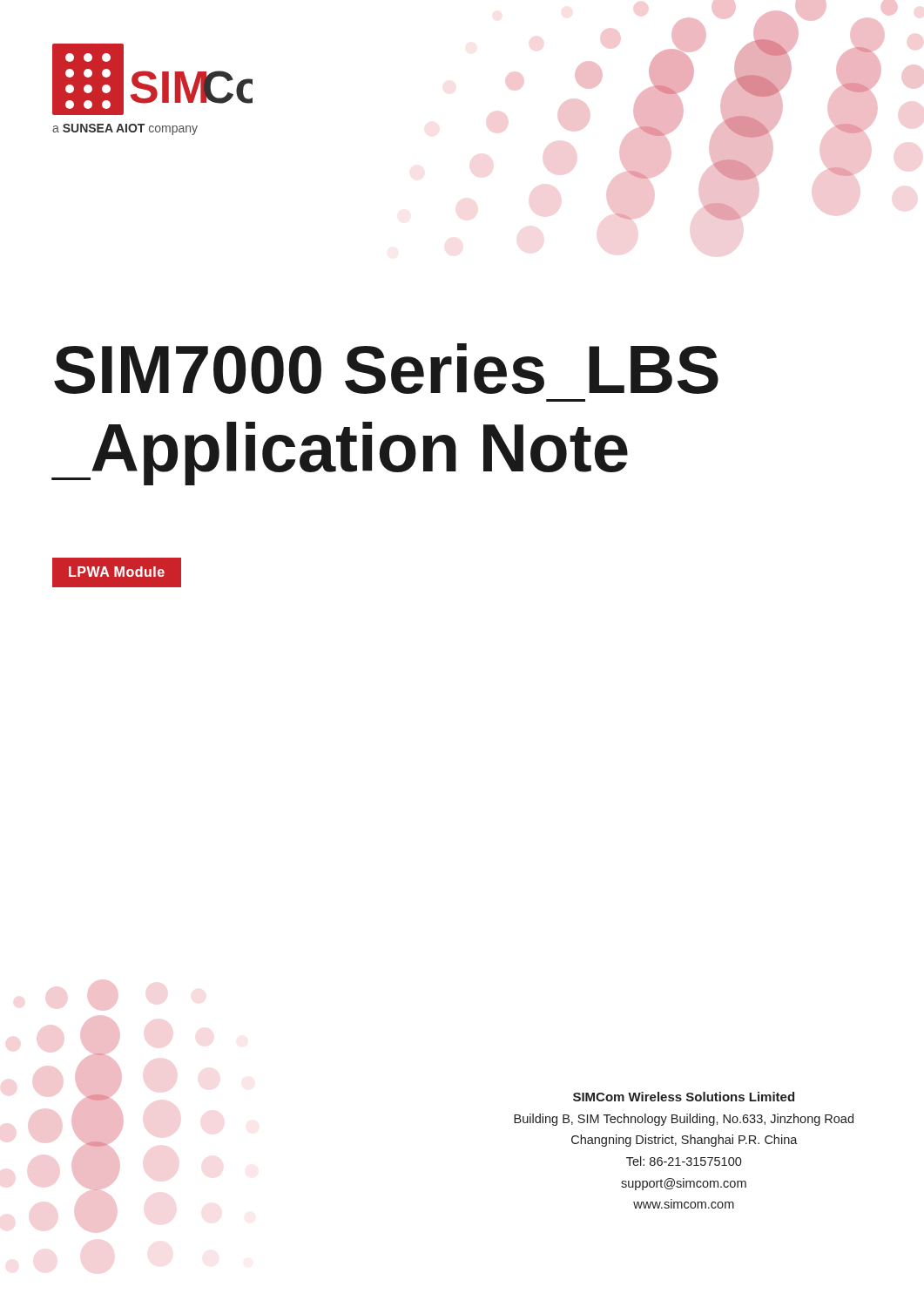Screen dimensions: 1307x924
Task: Click on the block starting "SIM7000 Series_LBS_Application Note"
Action: click(x=462, y=409)
